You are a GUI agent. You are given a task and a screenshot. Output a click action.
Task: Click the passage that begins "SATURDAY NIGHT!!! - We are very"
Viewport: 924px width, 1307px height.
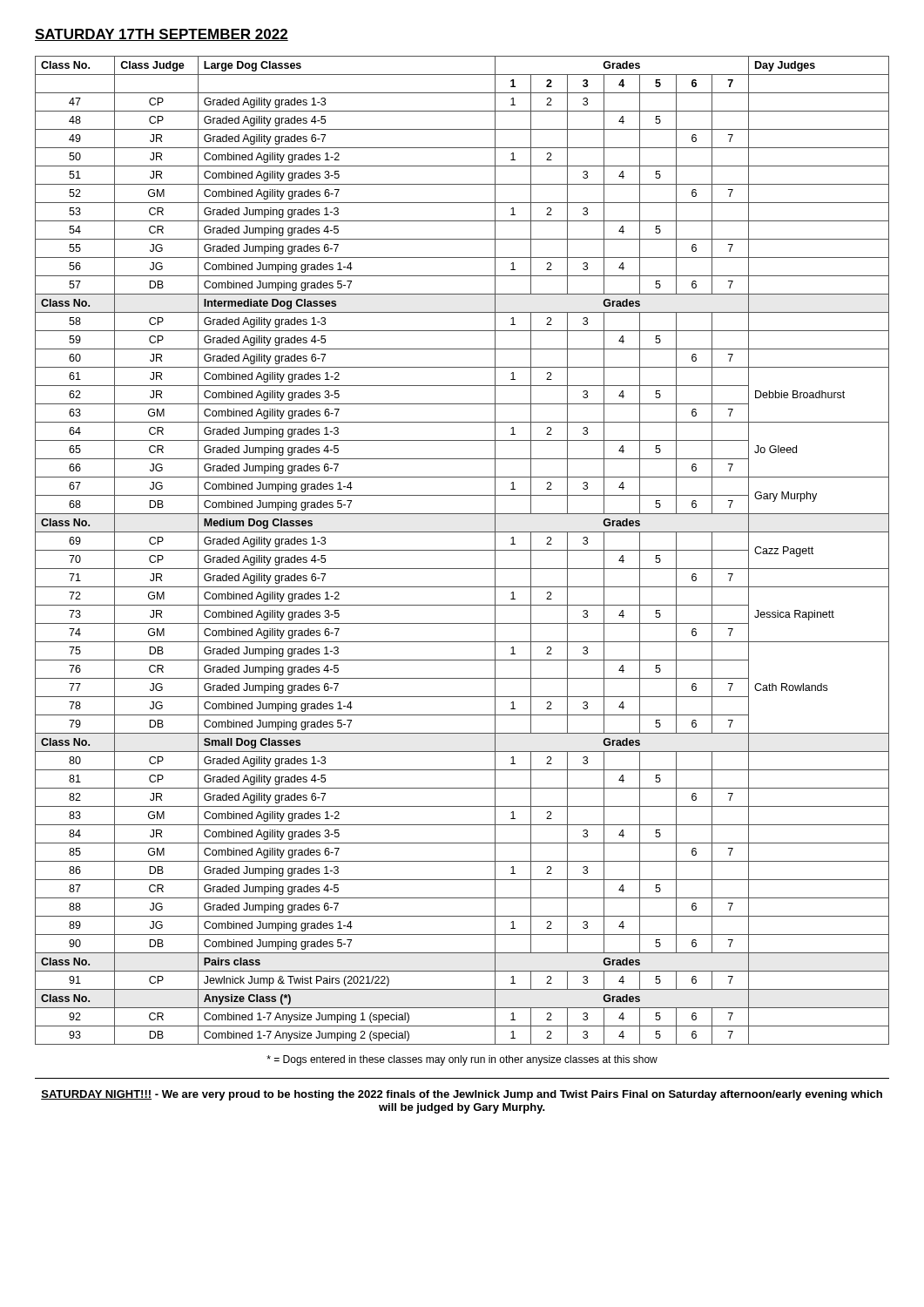462,1100
